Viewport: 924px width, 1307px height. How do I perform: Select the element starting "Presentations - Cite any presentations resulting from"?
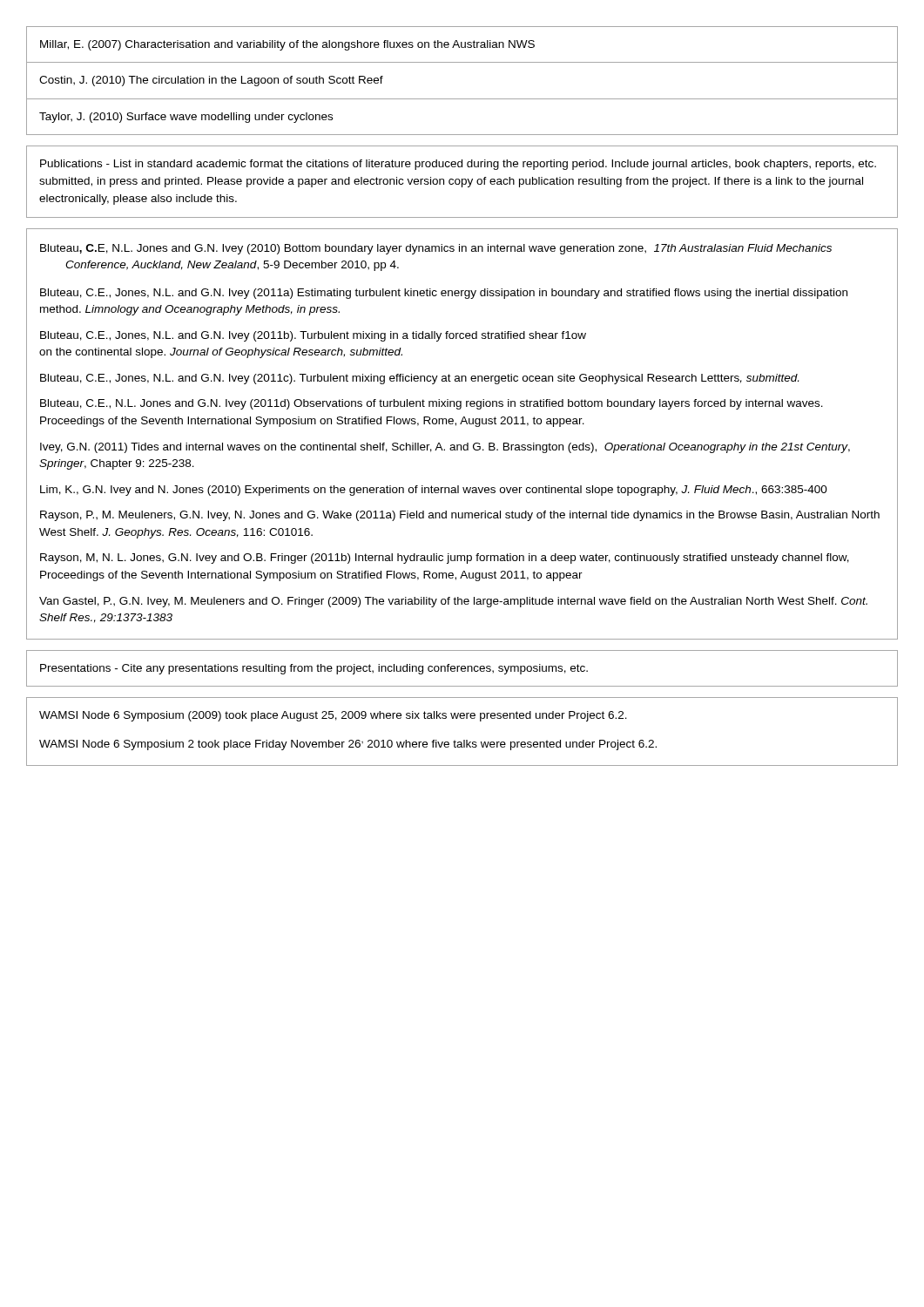(x=462, y=668)
